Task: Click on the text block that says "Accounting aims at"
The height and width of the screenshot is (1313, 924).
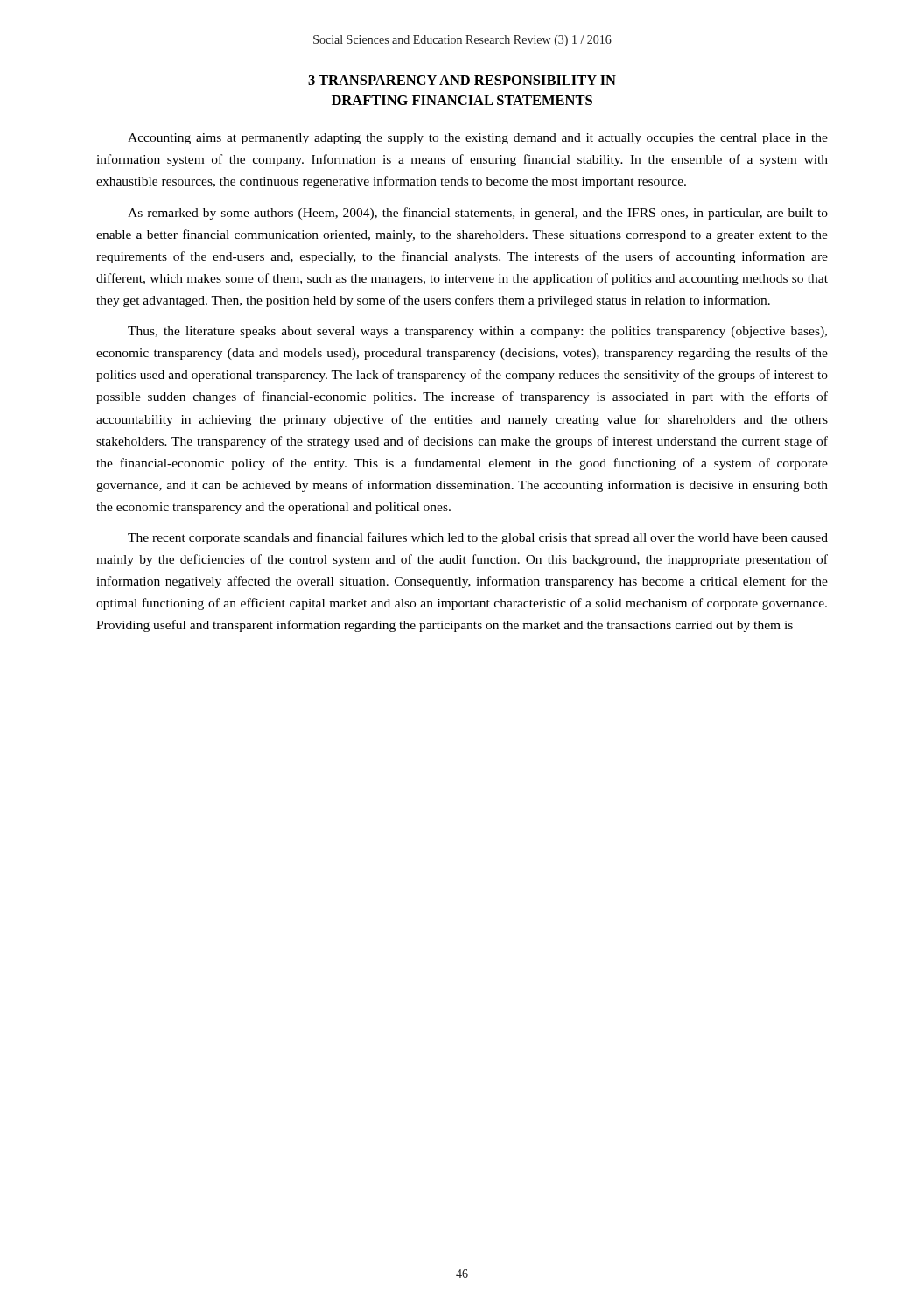Action: coord(462,159)
